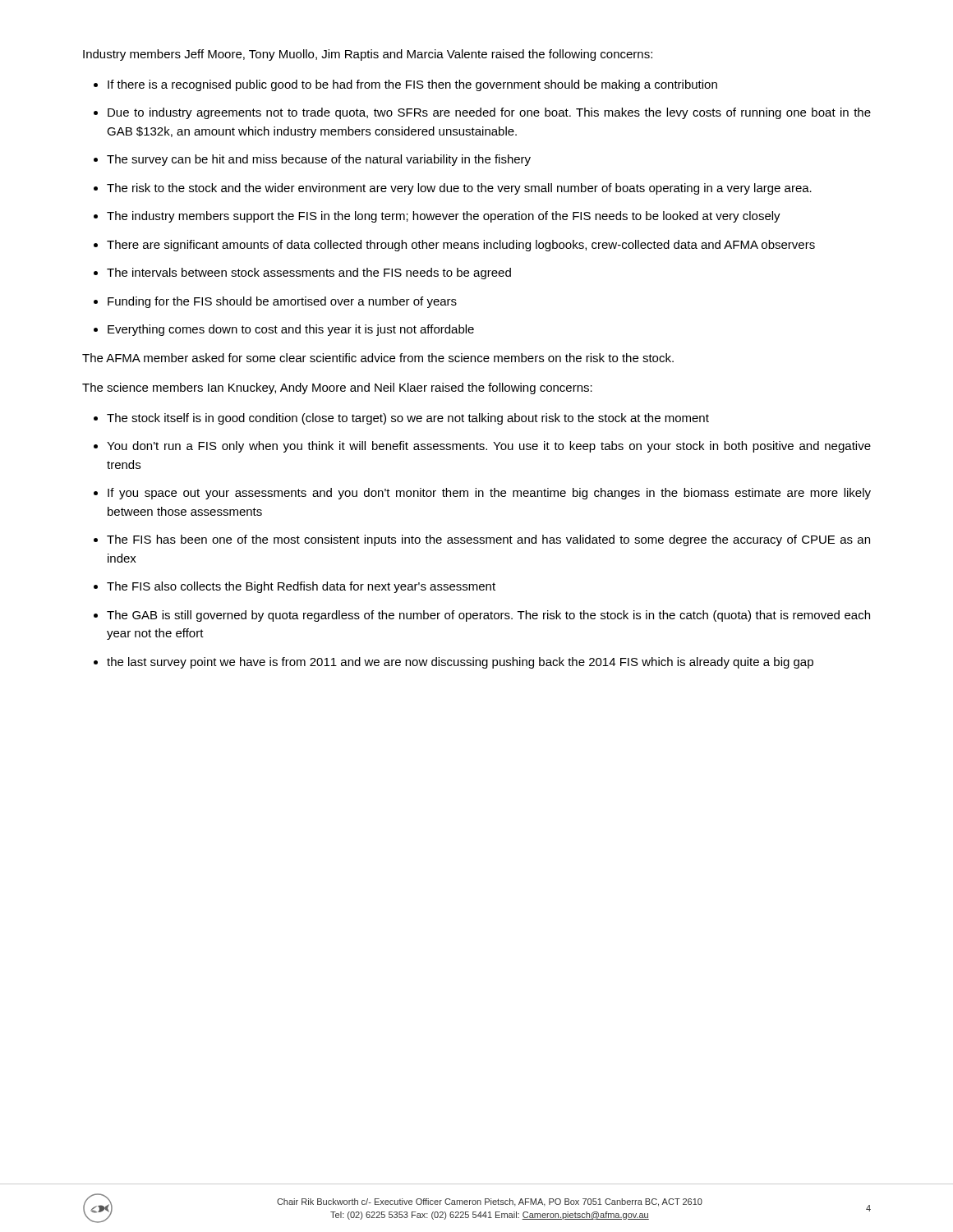953x1232 pixels.
Task: Click on the text starting "If there is a"
Action: (x=412, y=84)
